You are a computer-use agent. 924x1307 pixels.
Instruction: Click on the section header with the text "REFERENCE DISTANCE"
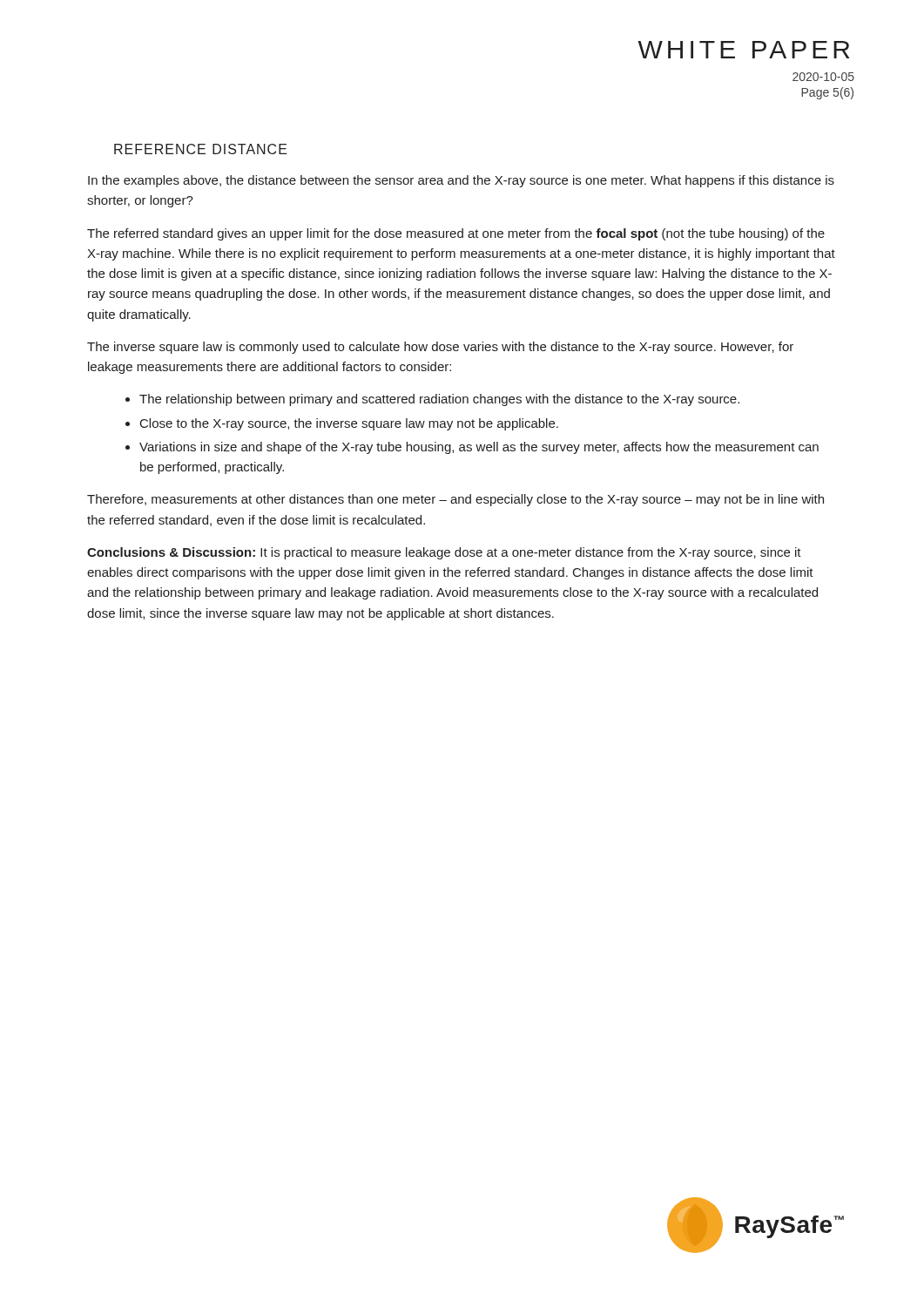tap(201, 149)
